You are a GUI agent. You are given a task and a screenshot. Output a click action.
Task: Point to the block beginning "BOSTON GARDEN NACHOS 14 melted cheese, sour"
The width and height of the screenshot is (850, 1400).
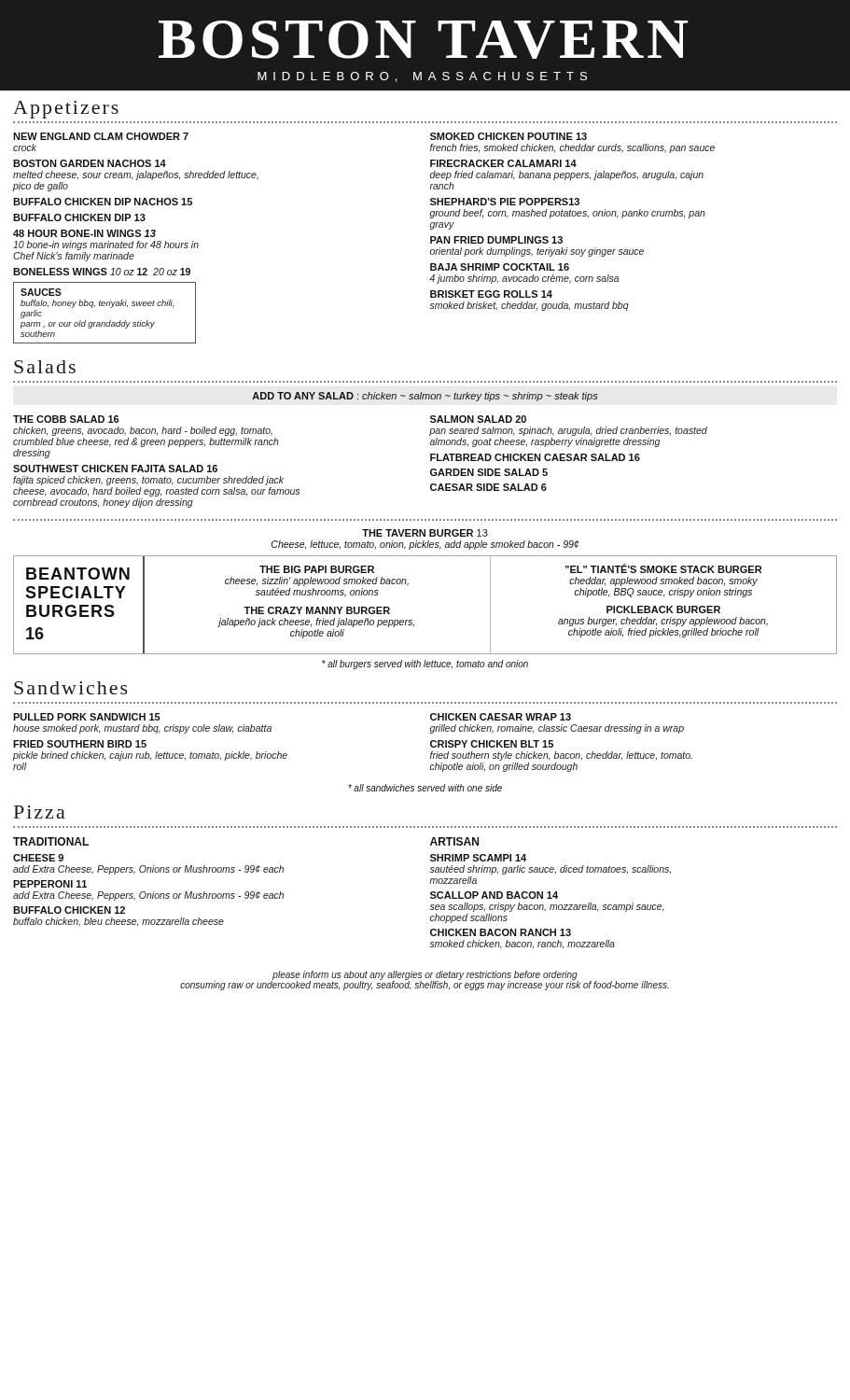(x=136, y=175)
